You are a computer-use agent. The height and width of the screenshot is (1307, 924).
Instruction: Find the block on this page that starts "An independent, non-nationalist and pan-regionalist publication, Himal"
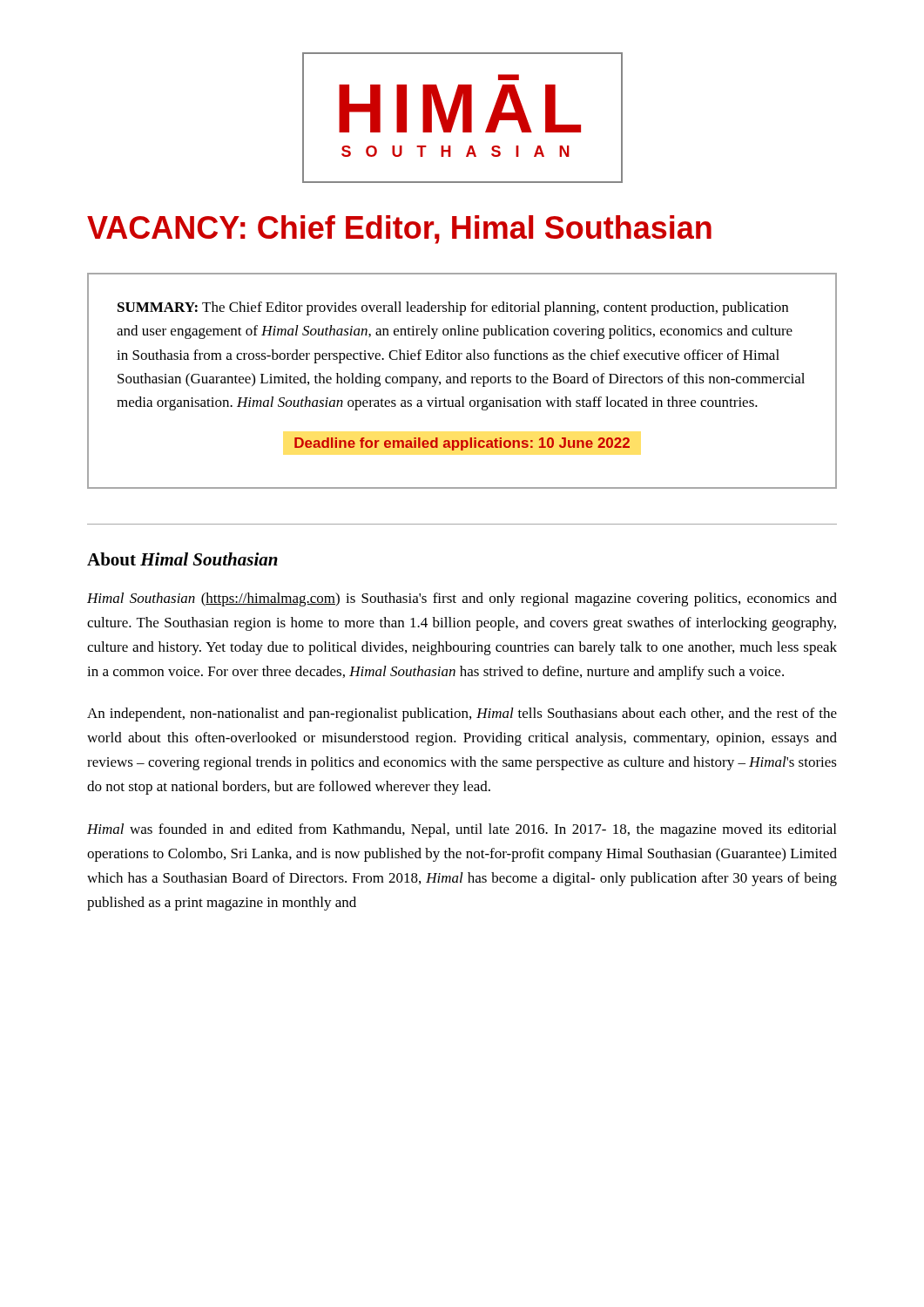(x=462, y=750)
